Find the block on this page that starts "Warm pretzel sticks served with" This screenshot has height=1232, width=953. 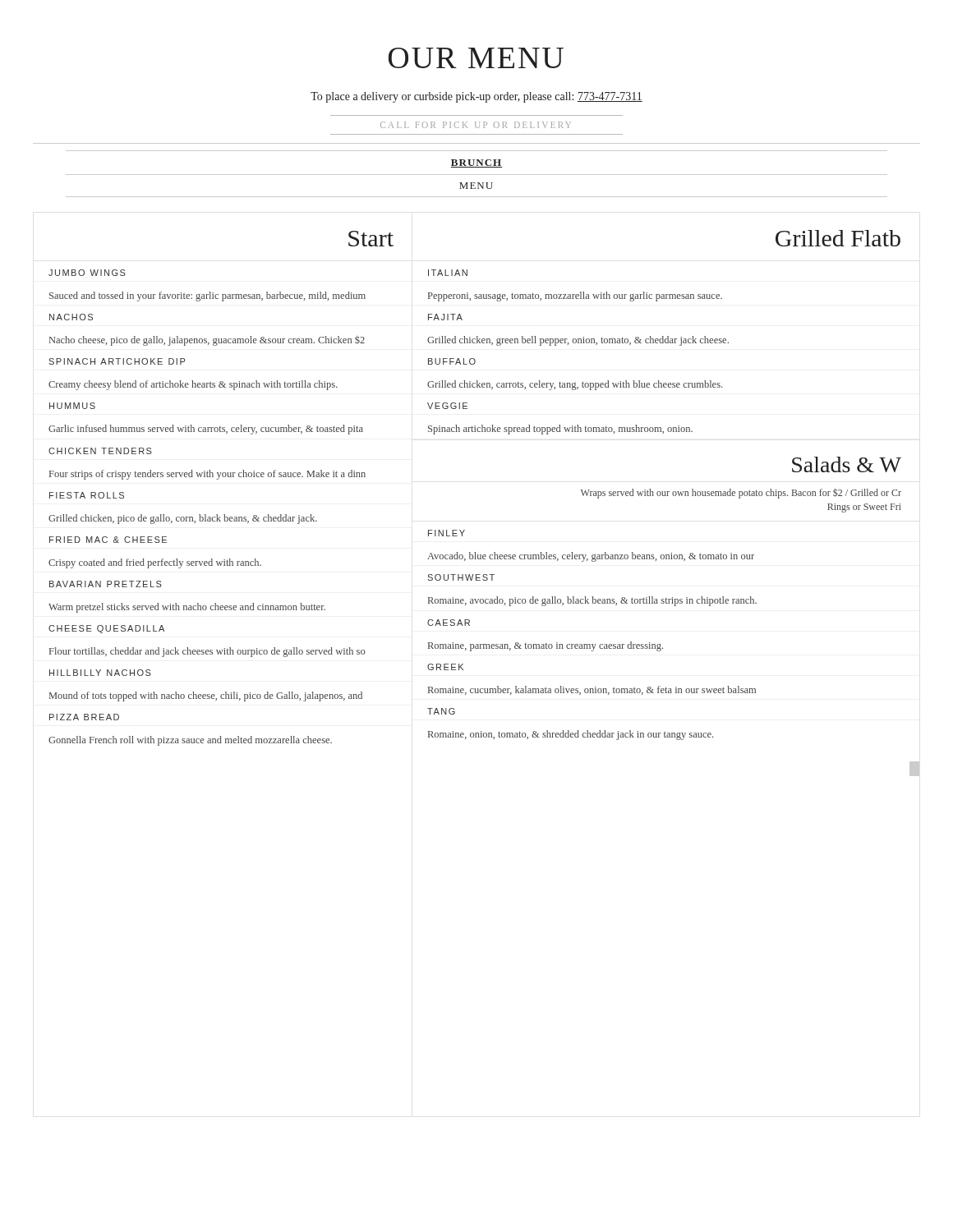point(223,607)
